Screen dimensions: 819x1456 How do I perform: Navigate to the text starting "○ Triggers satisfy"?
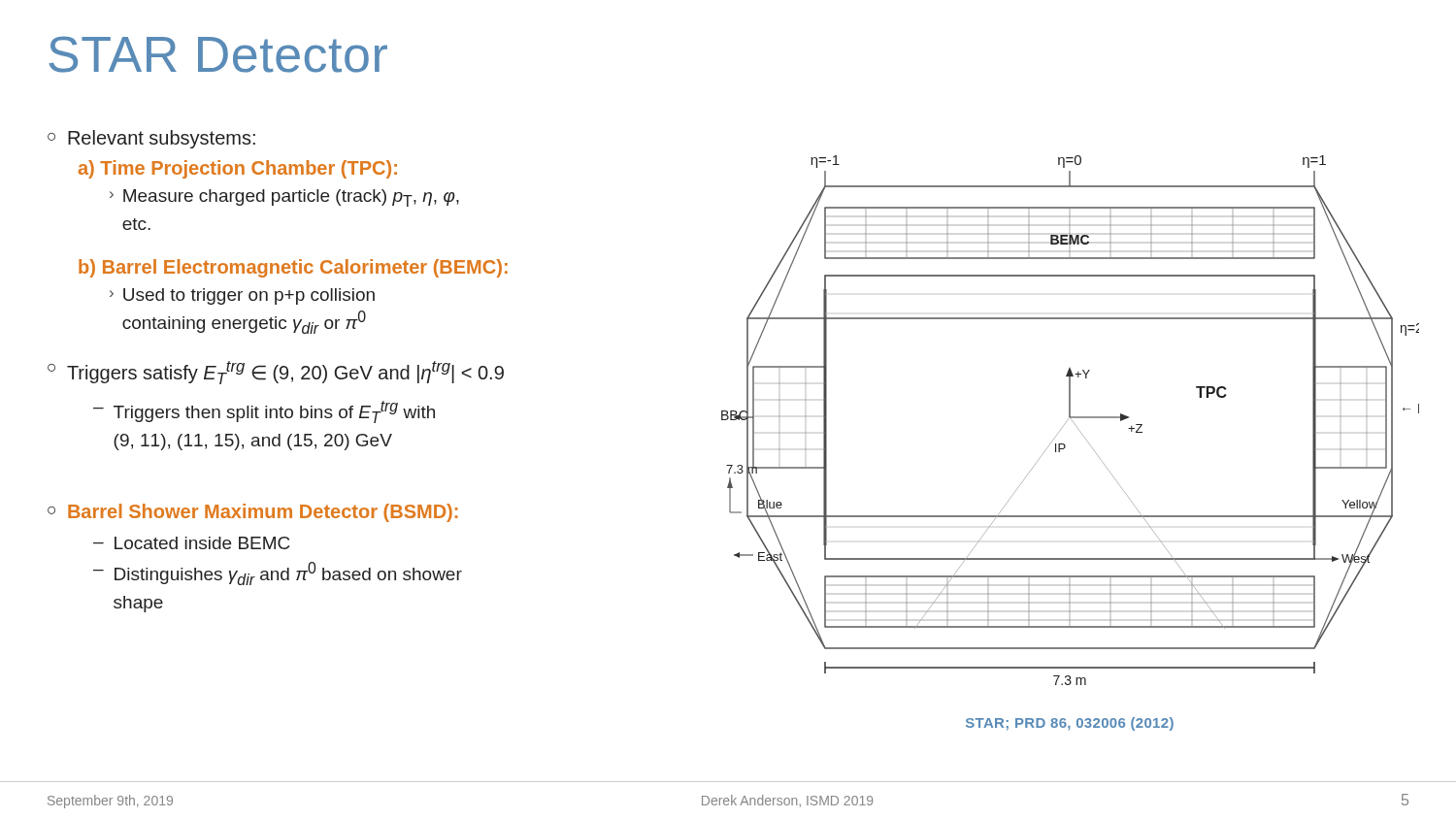coord(276,373)
